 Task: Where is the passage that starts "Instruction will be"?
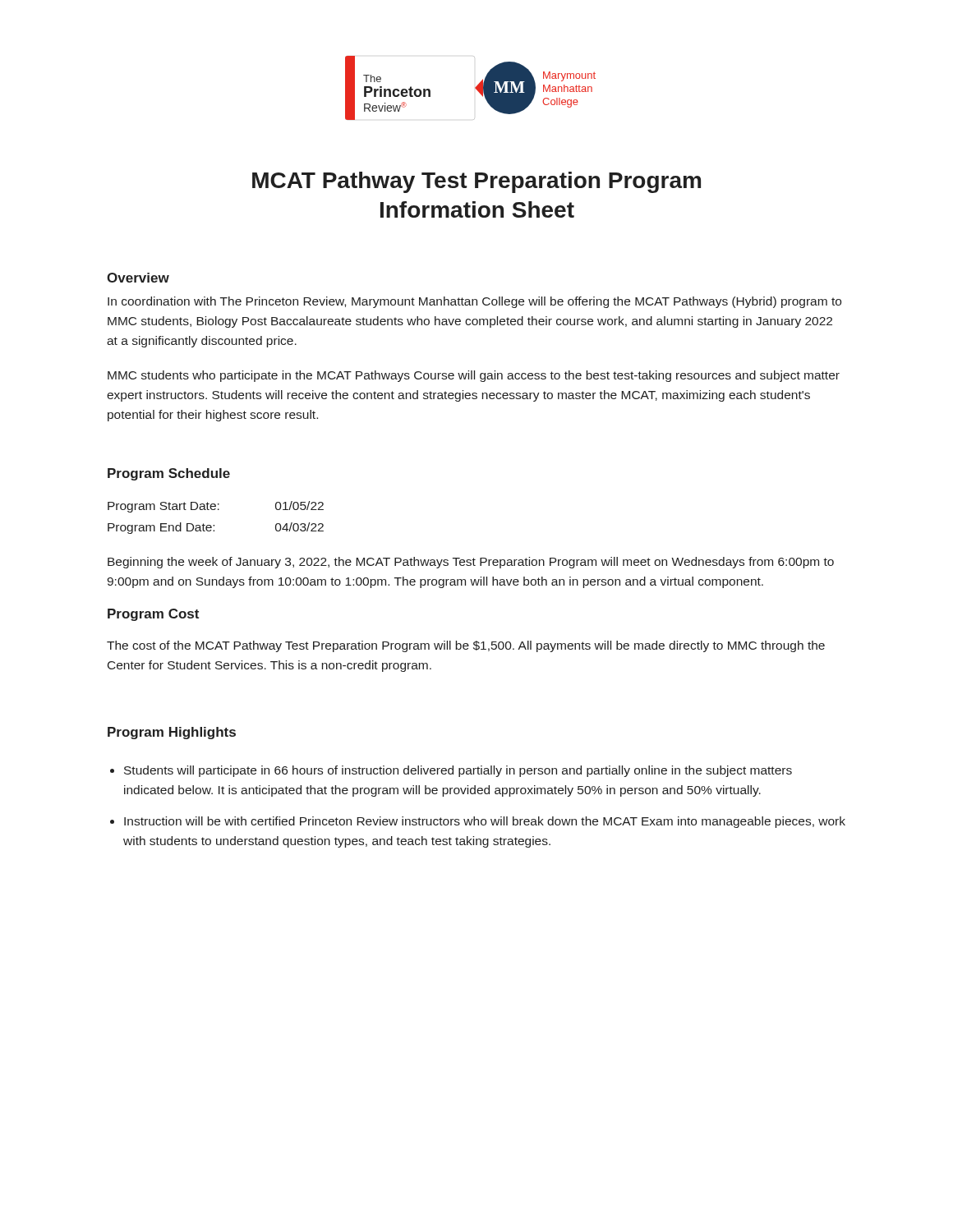click(x=484, y=830)
